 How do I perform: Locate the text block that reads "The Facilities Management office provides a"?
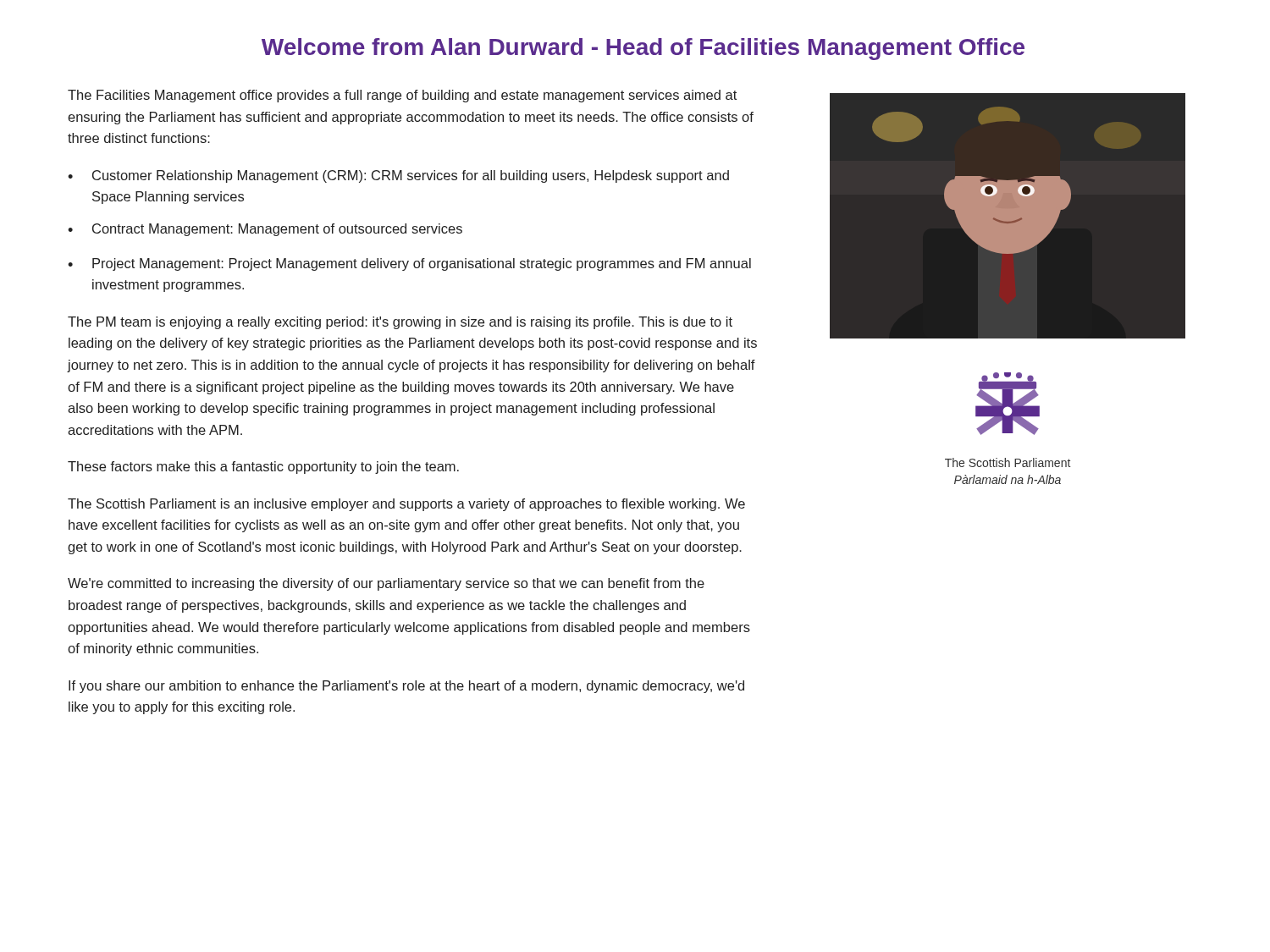411,116
